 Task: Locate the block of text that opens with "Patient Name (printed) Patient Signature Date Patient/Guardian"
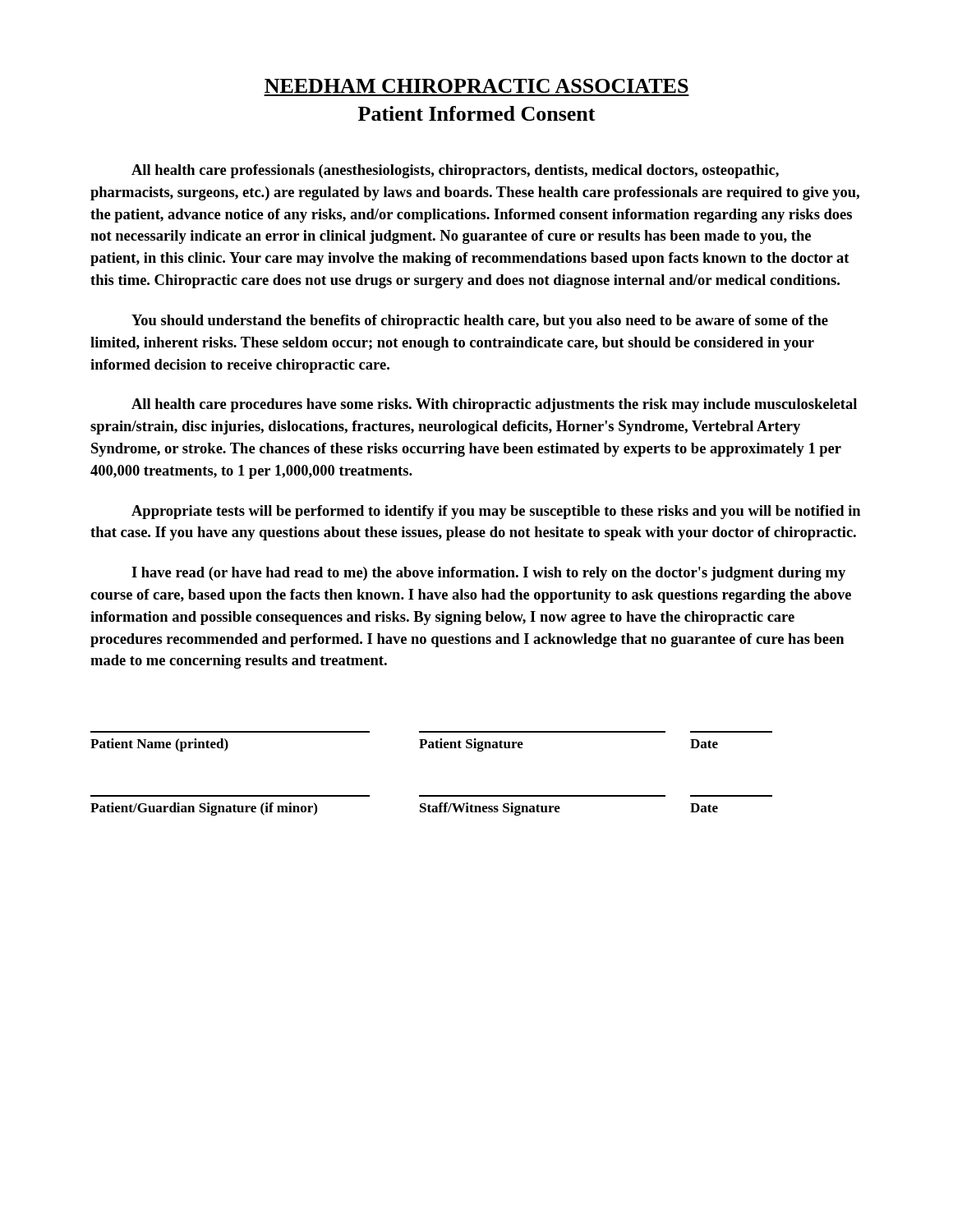coord(159,745)
